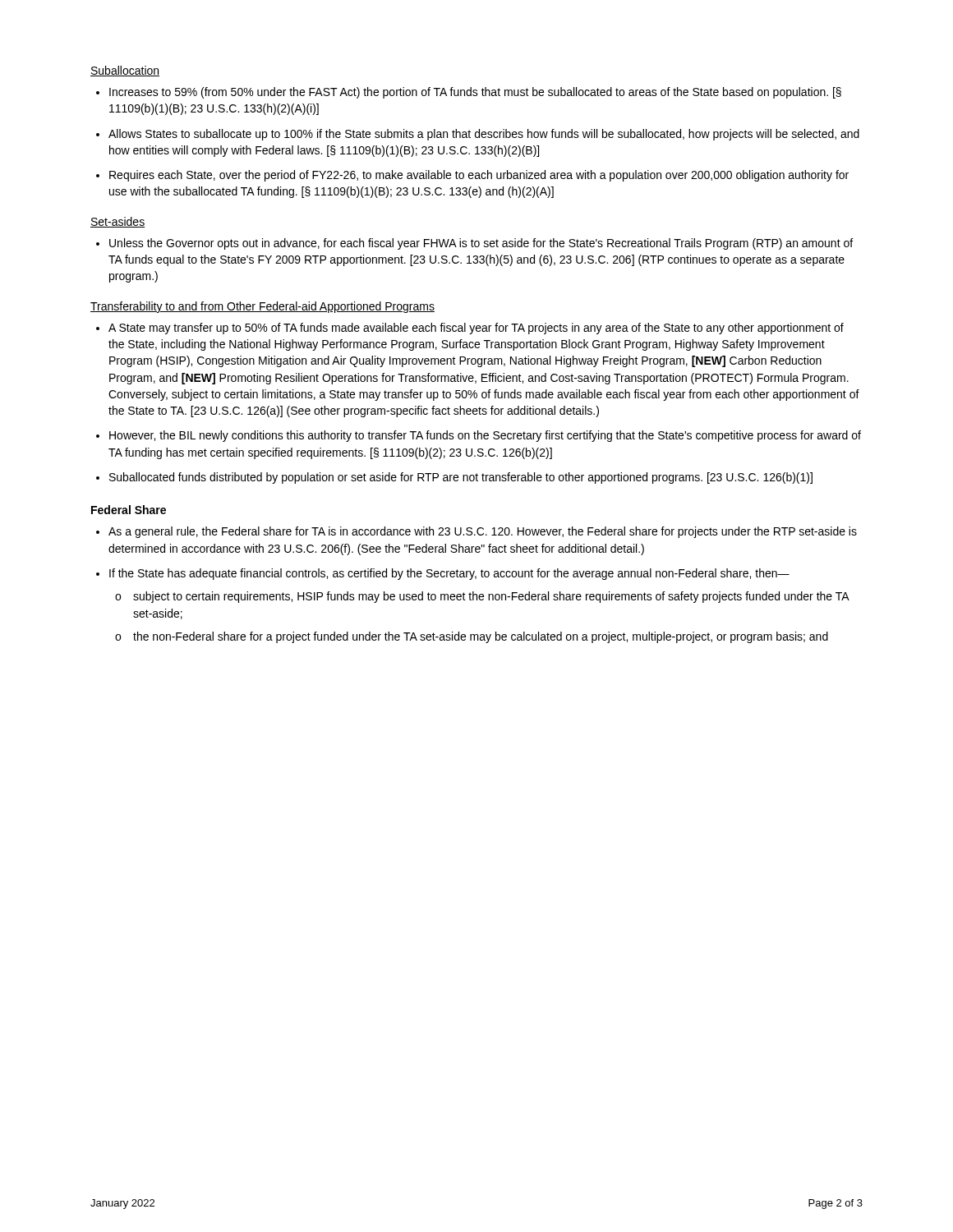Find the list item with the text "Suballocated funds distributed by"

click(461, 477)
